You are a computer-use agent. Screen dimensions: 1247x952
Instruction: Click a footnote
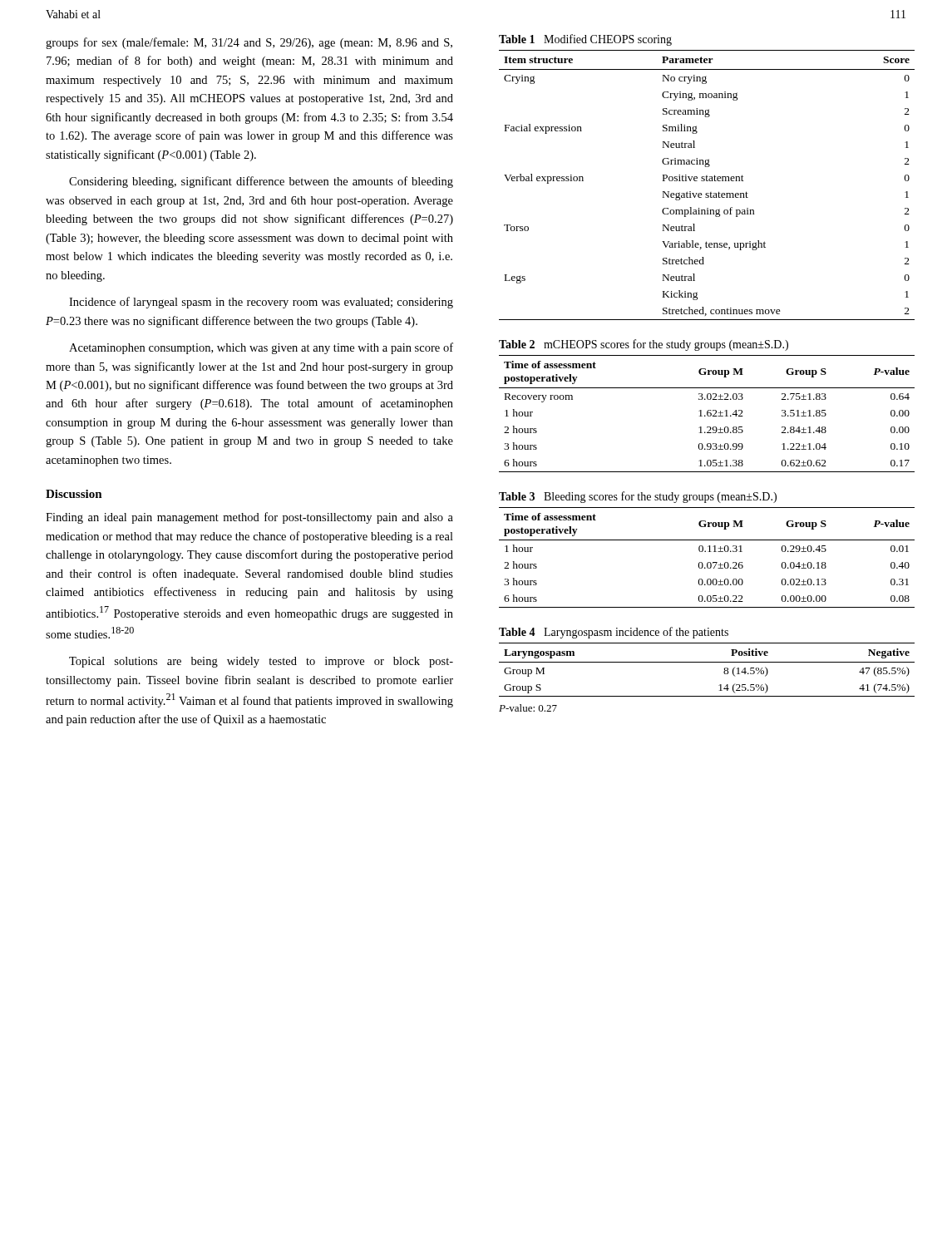[x=528, y=708]
